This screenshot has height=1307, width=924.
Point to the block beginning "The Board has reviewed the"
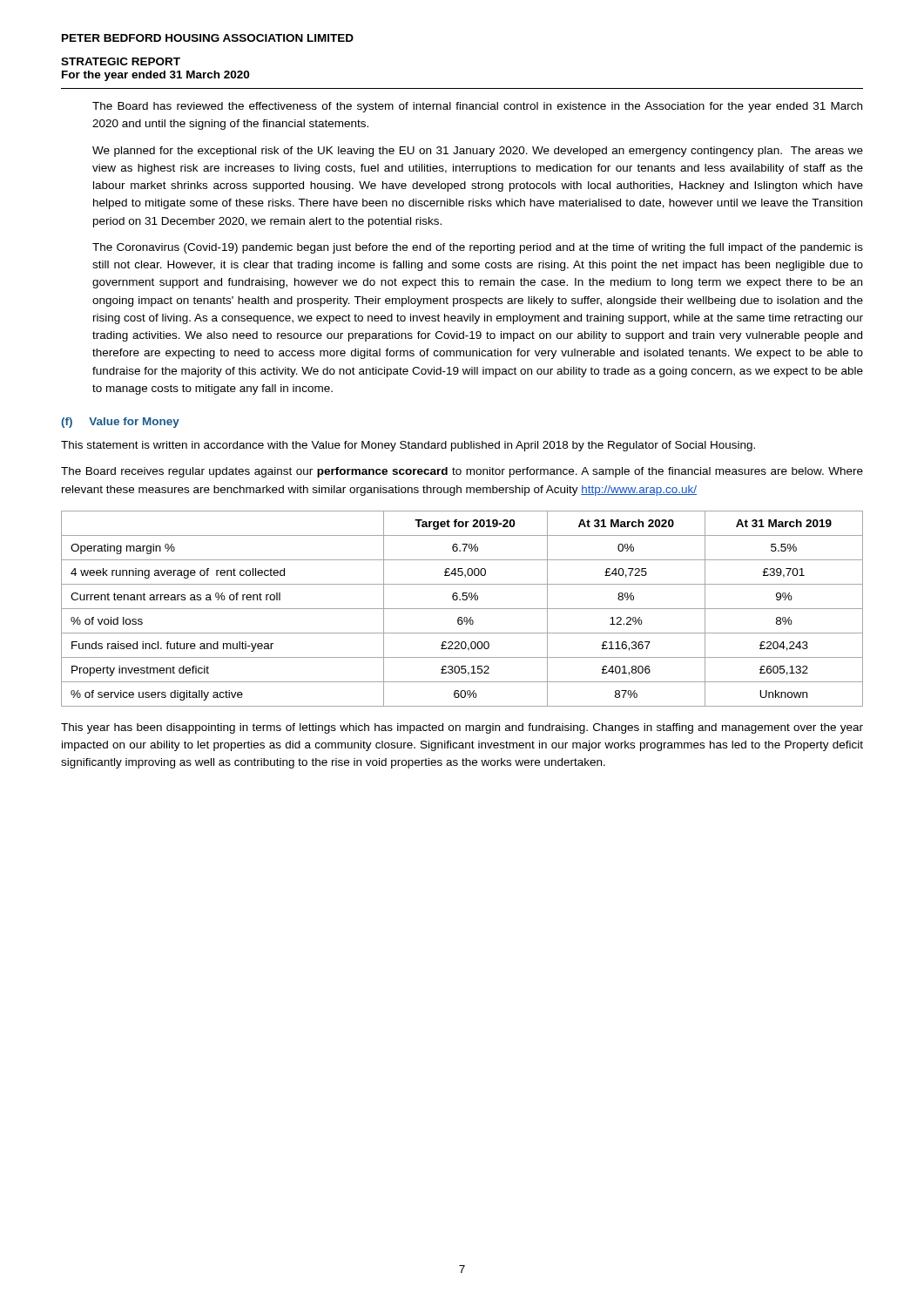pyautogui.click(x=478, y=115)
